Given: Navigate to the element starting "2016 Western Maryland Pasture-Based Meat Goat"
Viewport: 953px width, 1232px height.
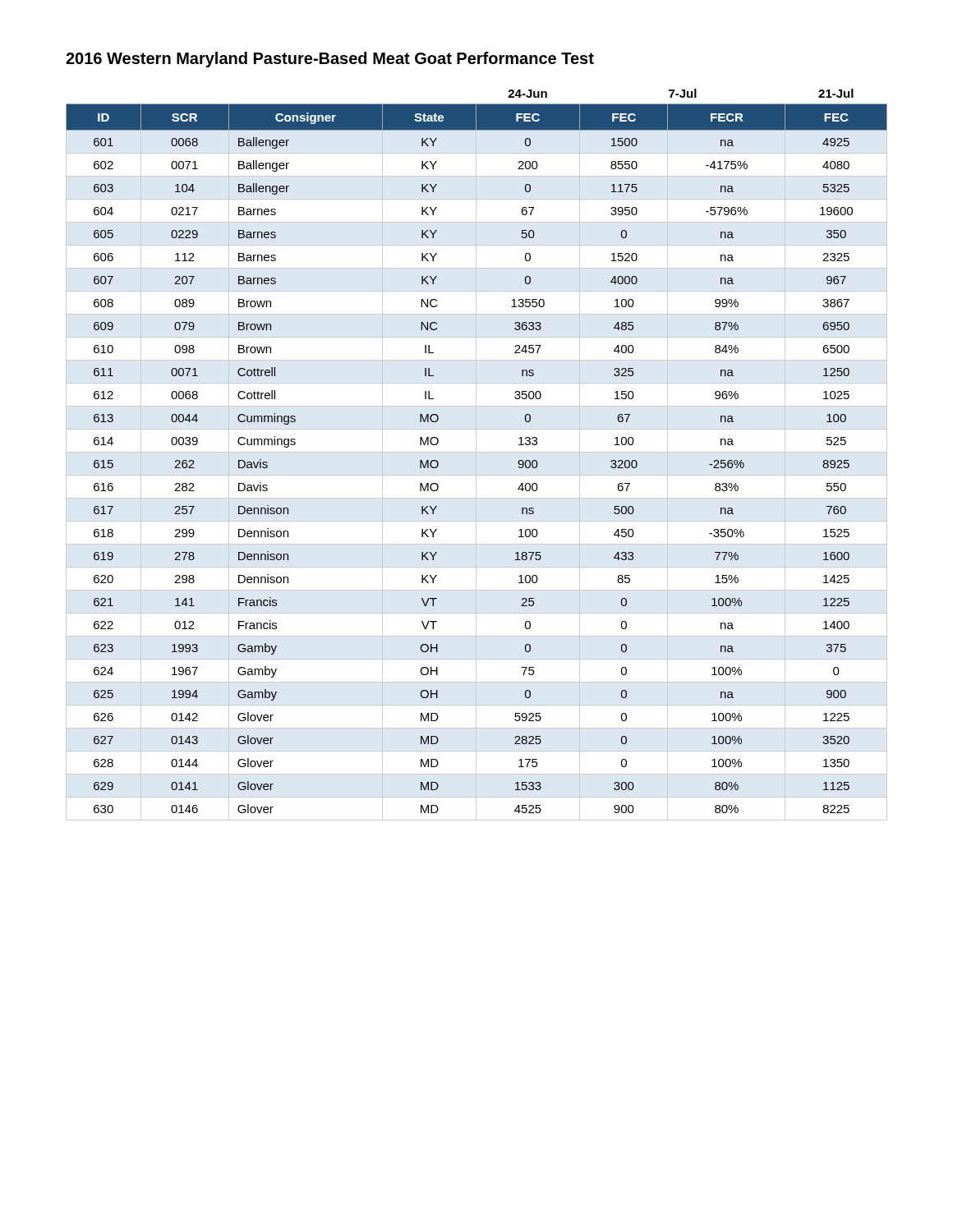Looking at the screenshot, I should click(x=330, y=58).
